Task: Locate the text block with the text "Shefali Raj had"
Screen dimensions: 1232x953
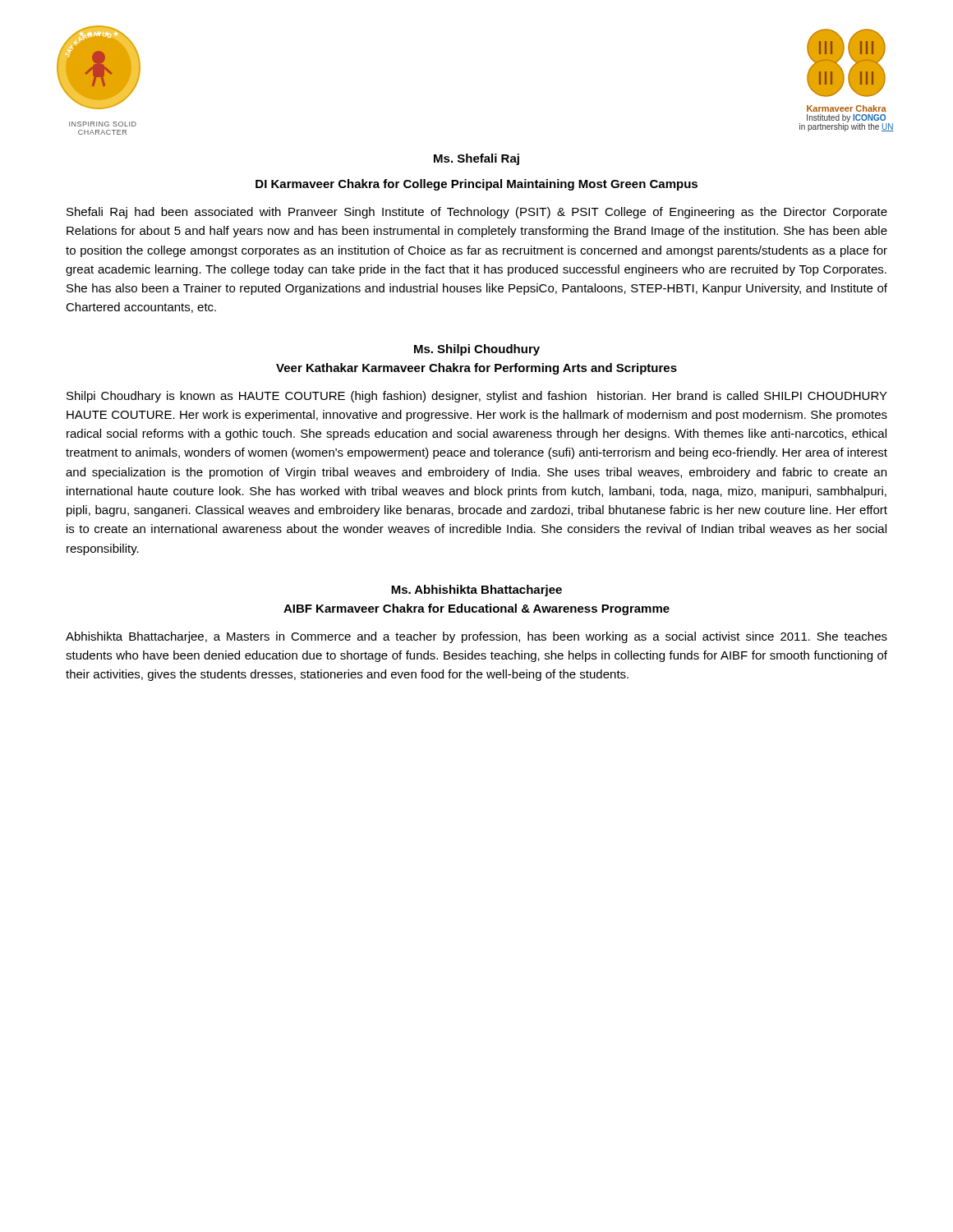Action: 476,259
